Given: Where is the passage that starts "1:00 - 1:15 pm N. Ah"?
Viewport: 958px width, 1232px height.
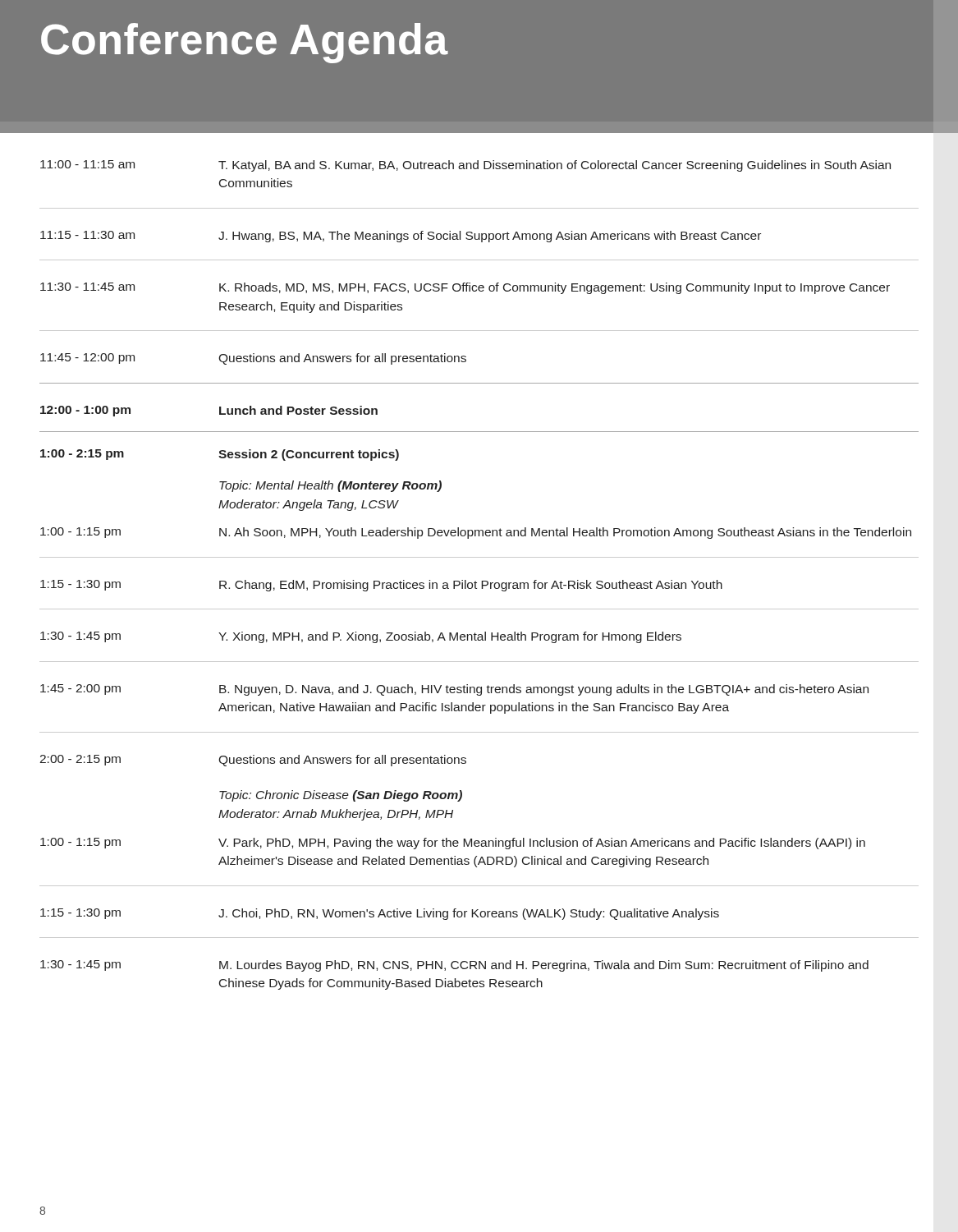Looking at the screenshot, I should coord(479,533).
